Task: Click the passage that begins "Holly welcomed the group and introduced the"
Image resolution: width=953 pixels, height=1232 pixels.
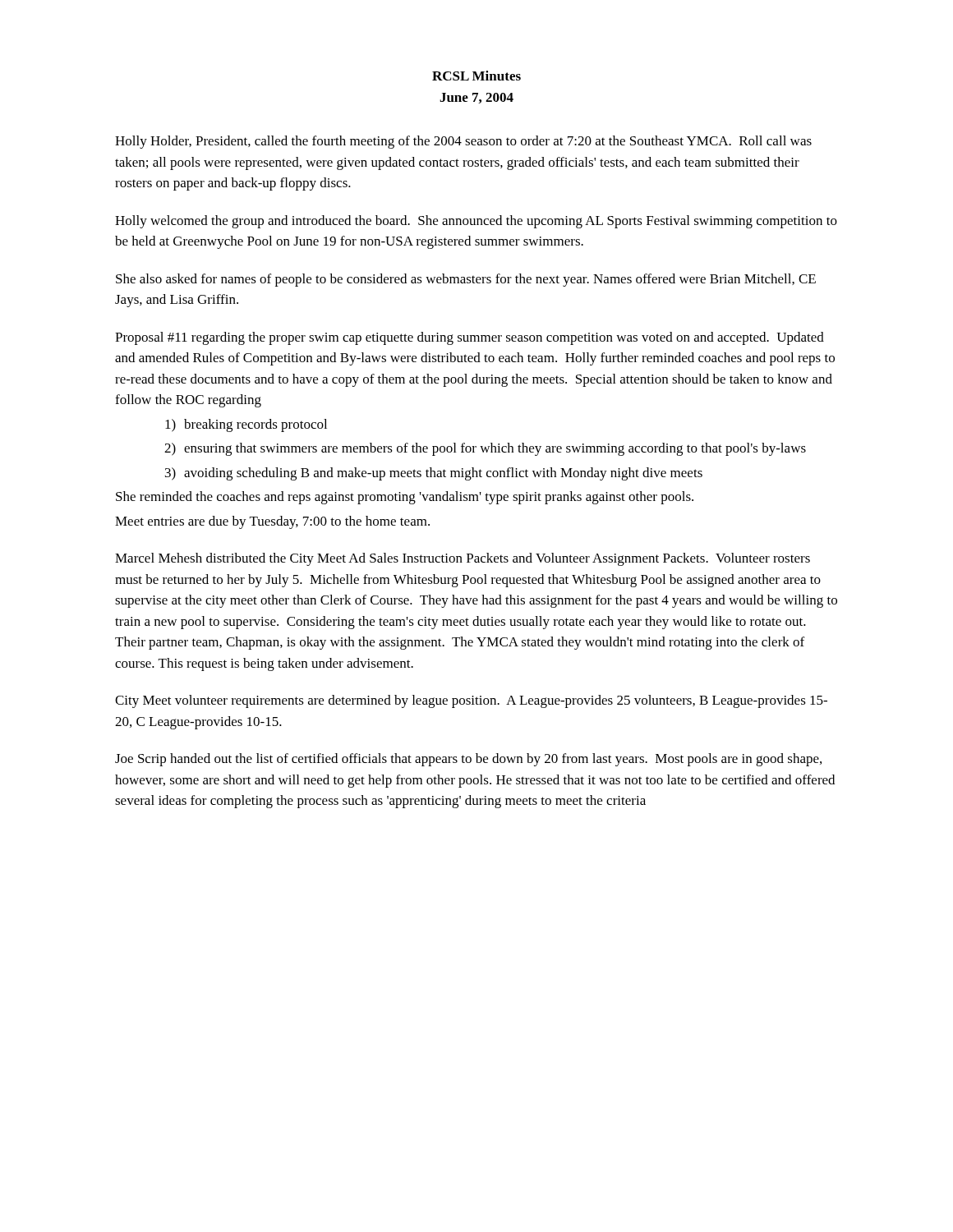Action: point(476,231)
